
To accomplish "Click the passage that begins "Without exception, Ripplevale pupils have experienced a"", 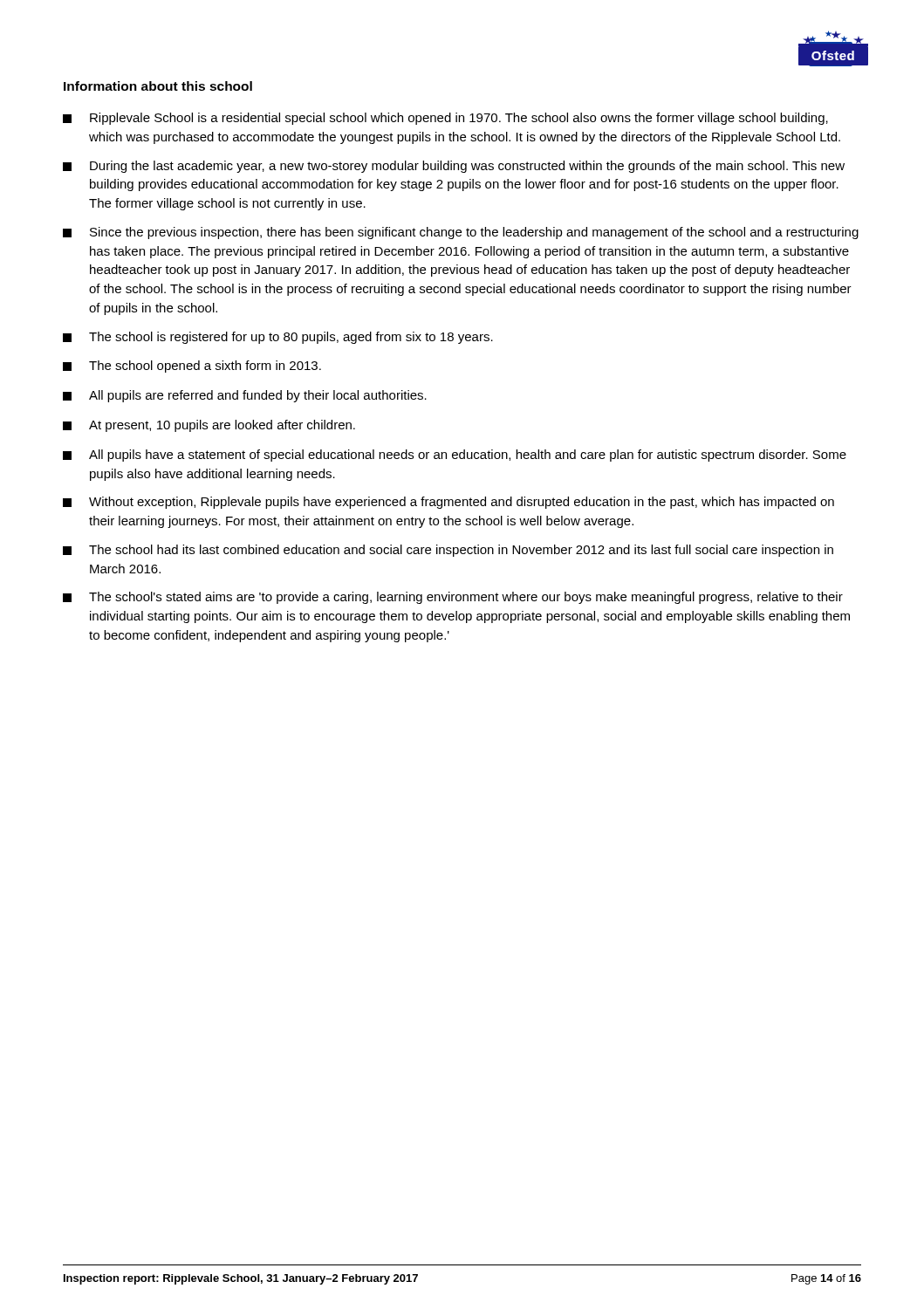I will [x=462, y=511].
